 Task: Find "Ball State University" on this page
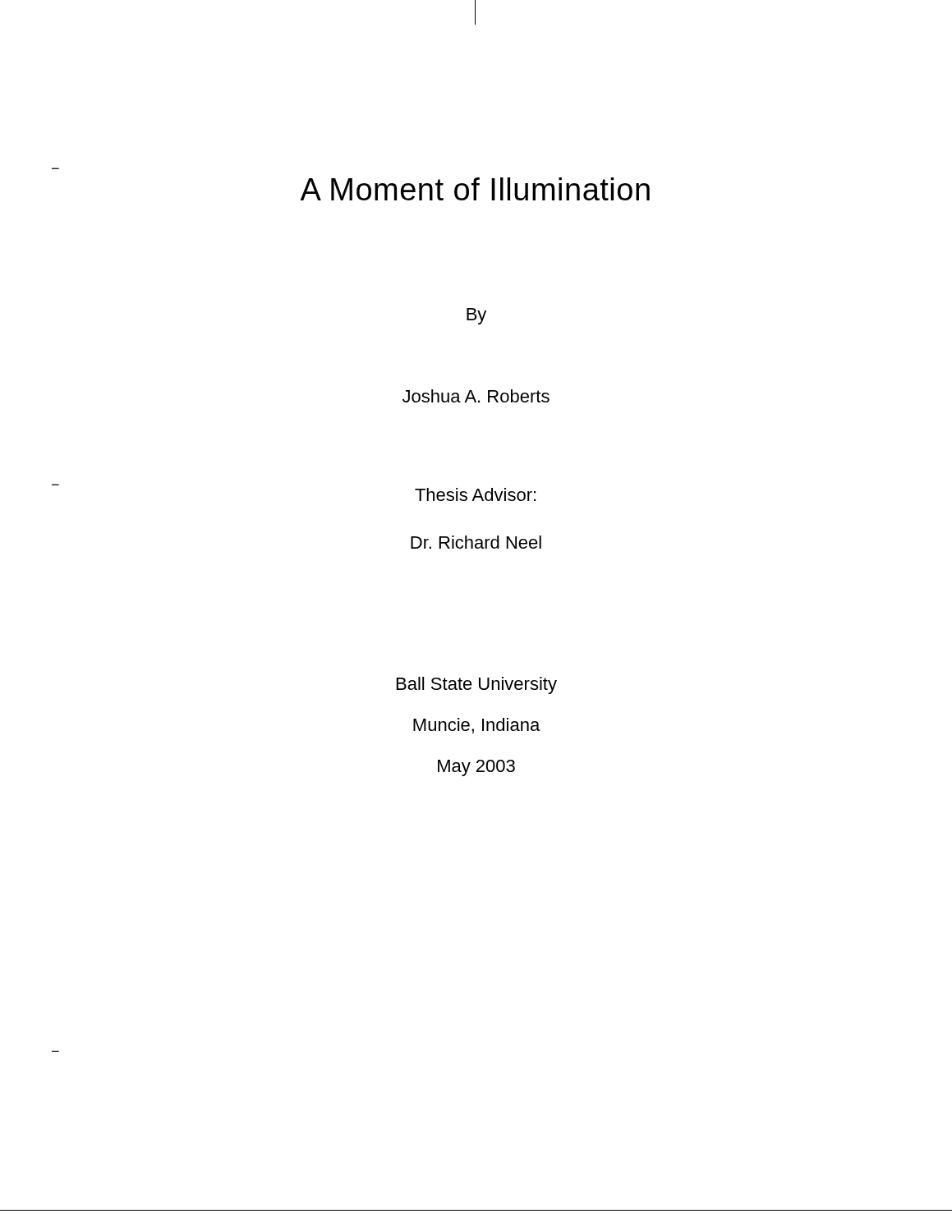(476, 684)
